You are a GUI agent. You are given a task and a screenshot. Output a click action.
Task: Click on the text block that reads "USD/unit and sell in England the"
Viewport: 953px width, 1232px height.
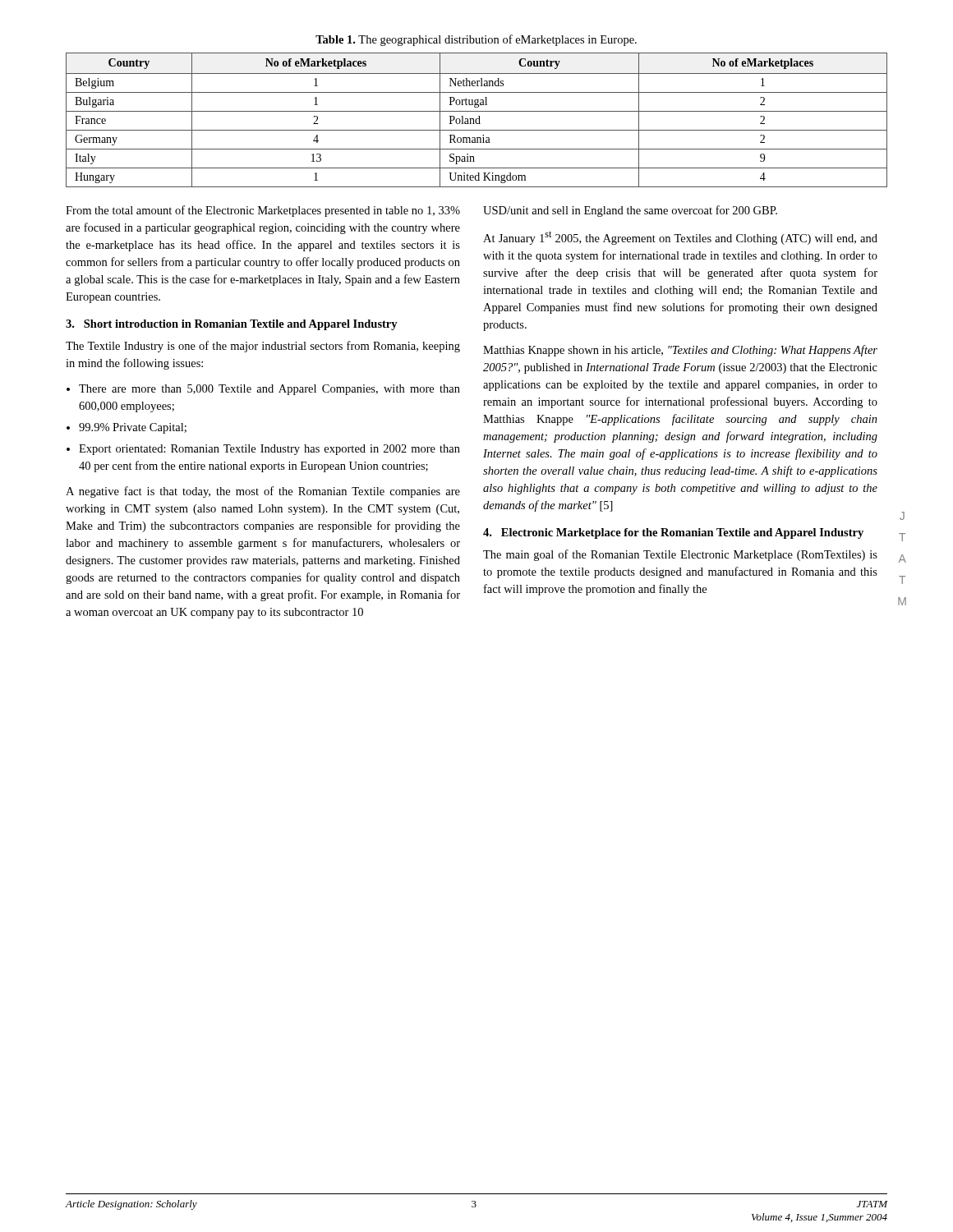[x=680, y=211]
